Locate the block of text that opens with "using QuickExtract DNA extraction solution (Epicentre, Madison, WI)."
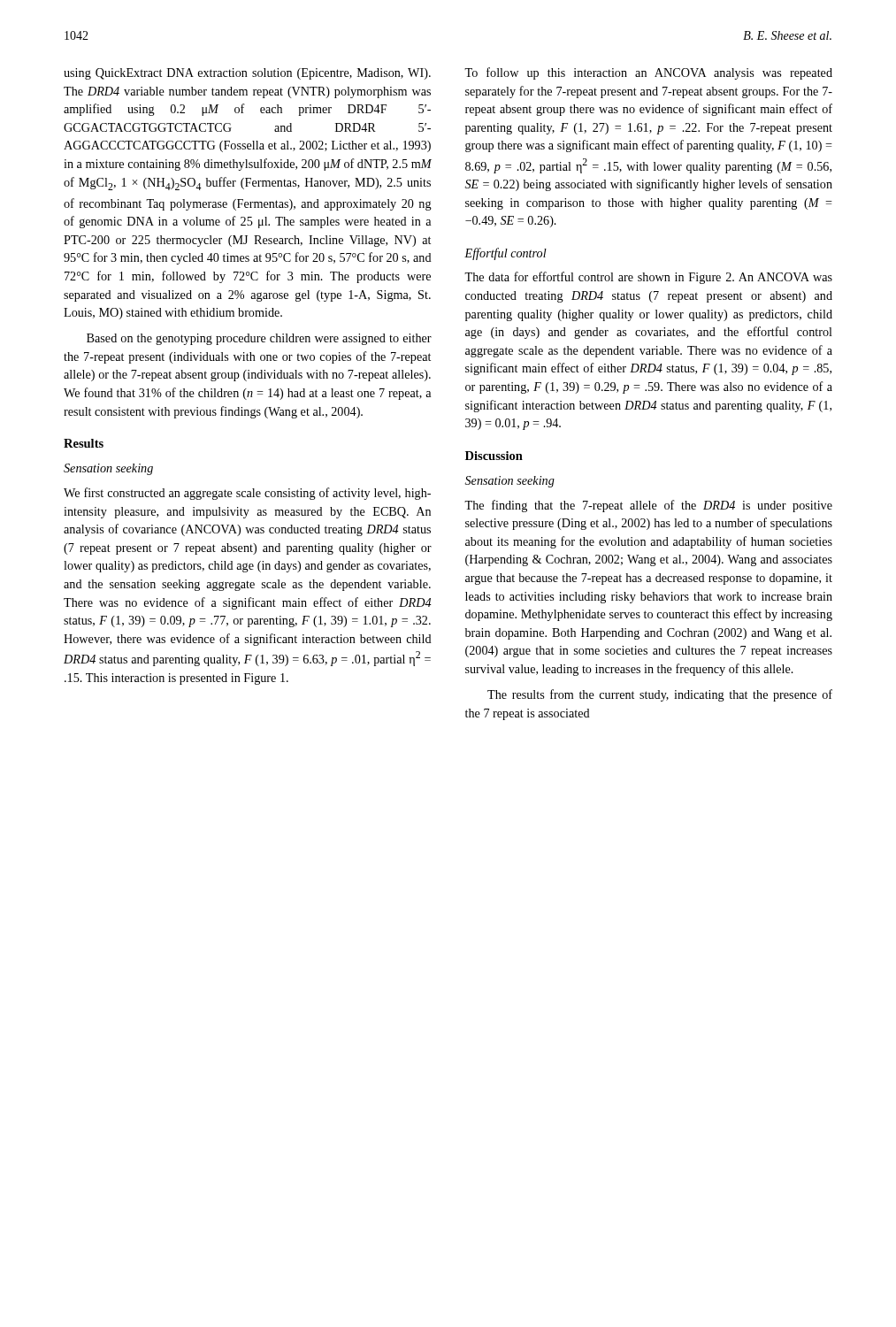 (247, 193)
